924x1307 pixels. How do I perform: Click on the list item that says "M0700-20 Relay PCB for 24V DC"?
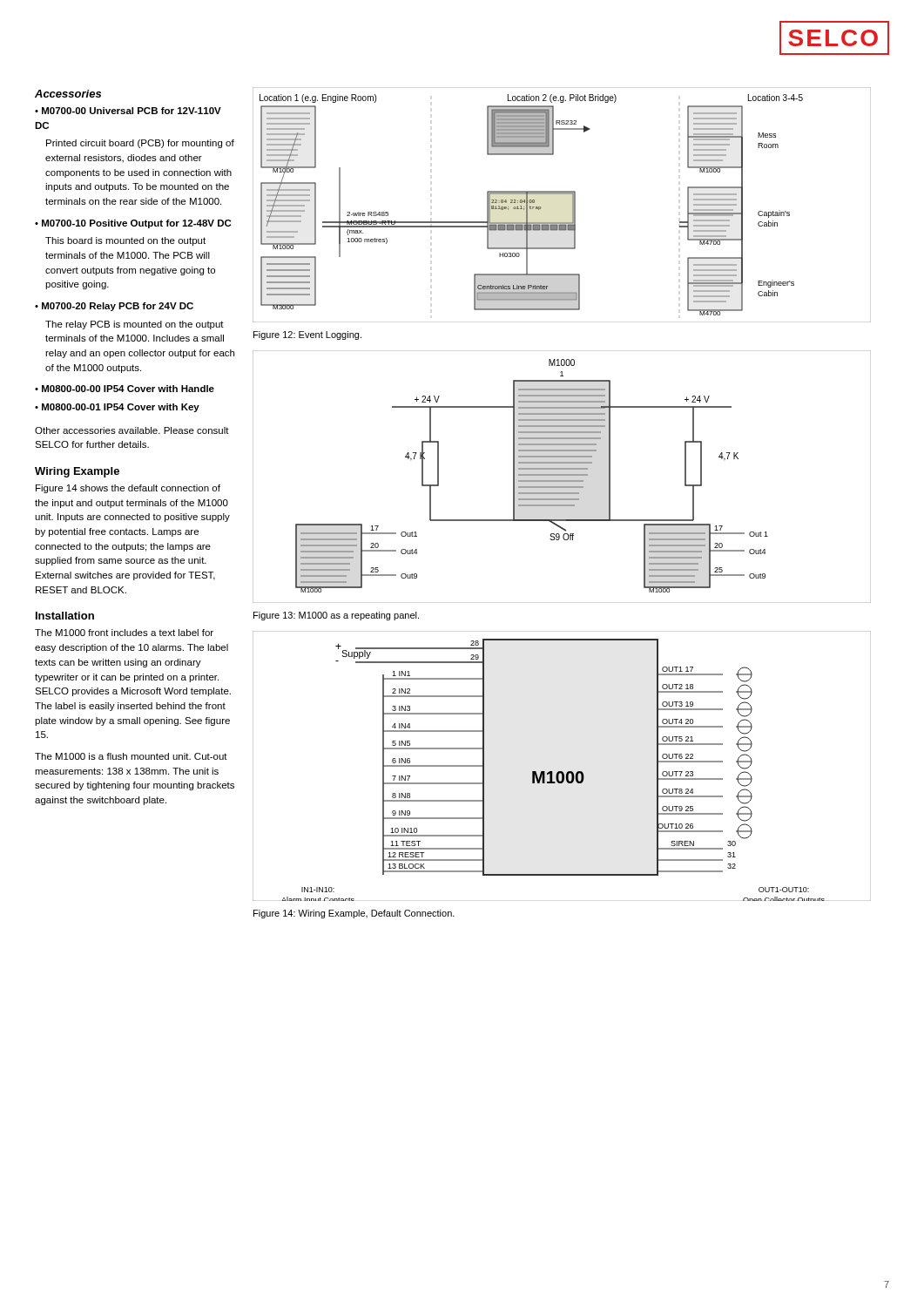117,306
